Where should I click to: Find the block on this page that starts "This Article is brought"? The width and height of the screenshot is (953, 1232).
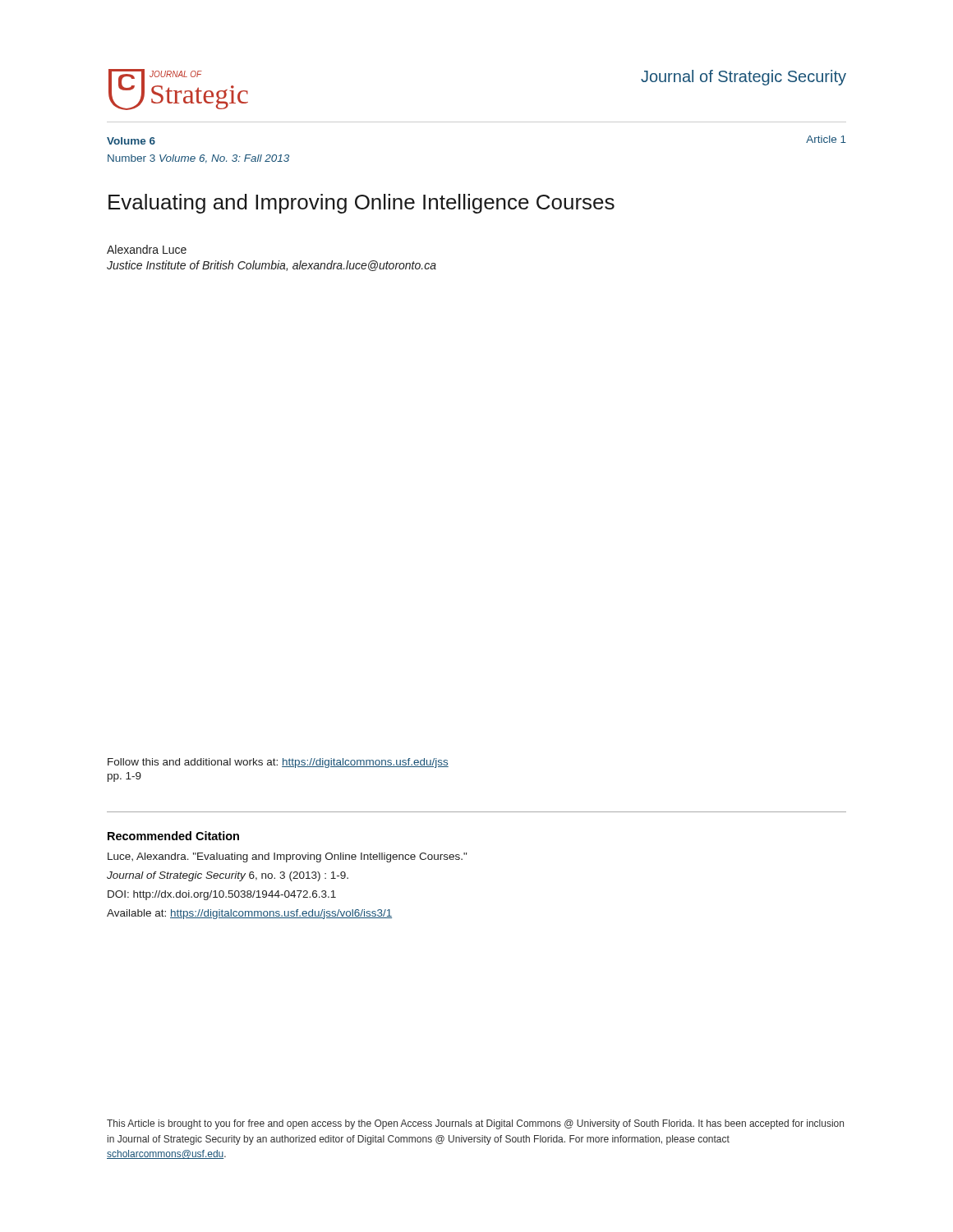[x=476, y=1139]
